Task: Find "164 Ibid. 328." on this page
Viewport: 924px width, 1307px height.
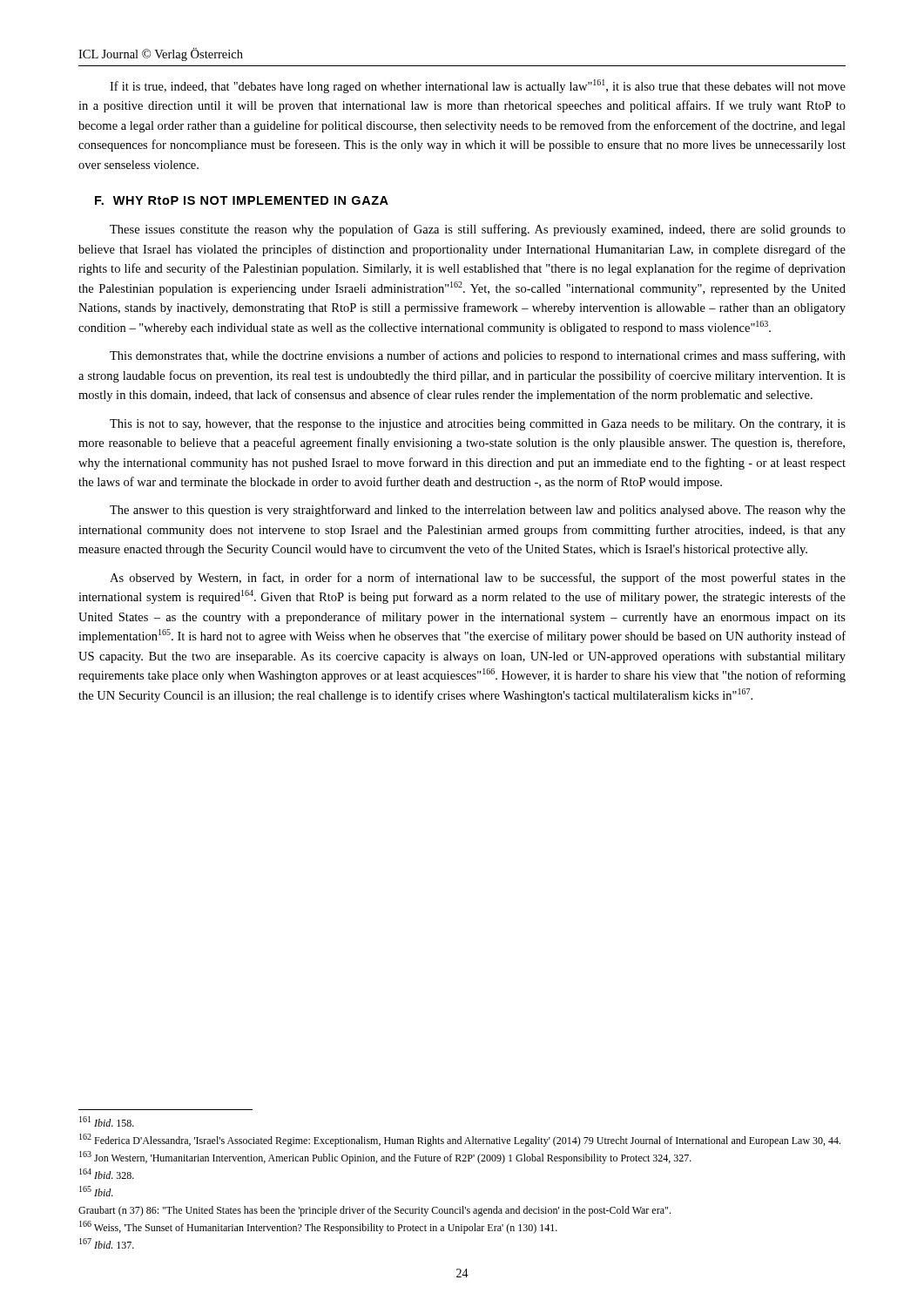Action: 106,1175
